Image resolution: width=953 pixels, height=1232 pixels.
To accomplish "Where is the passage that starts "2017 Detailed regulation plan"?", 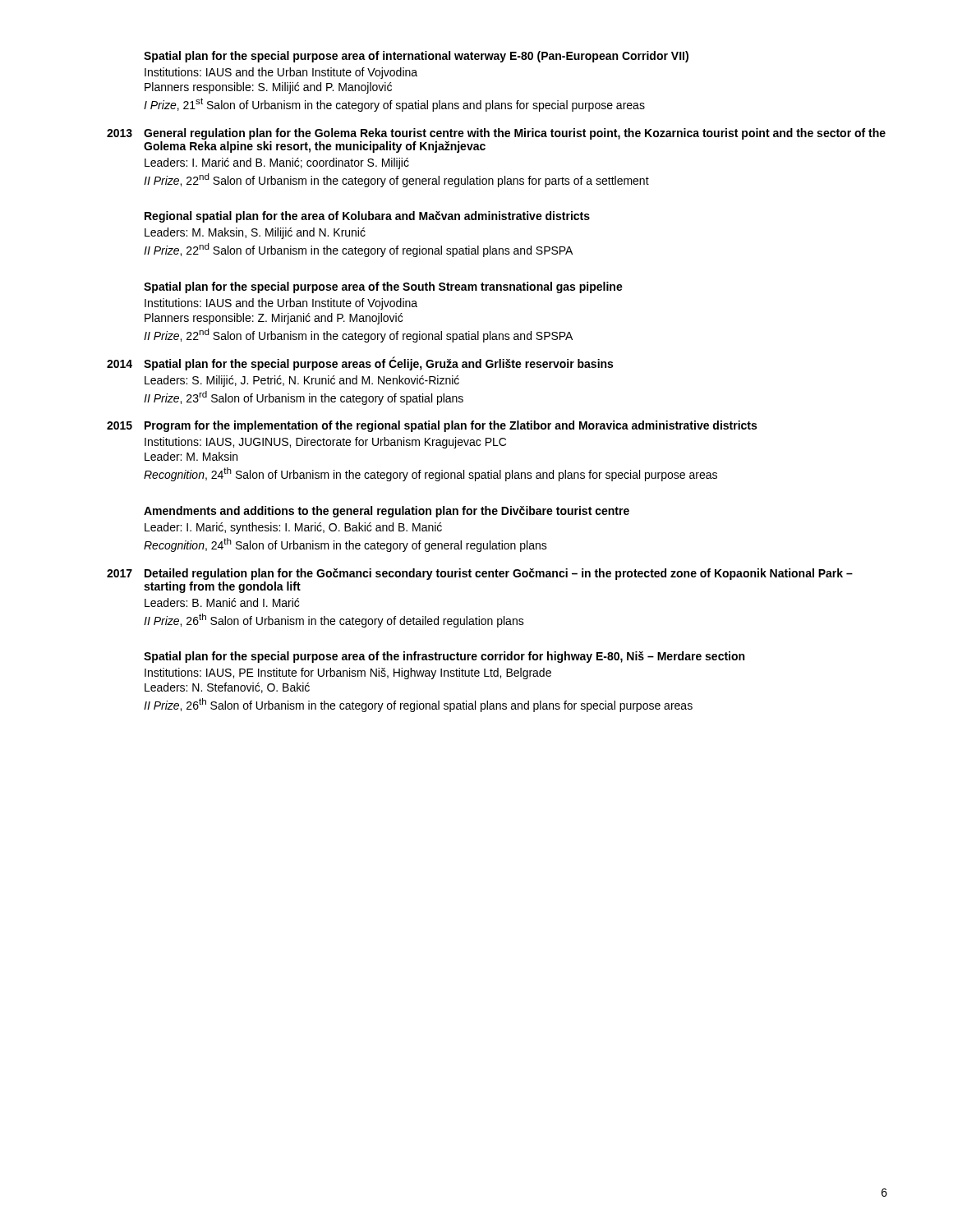I will click(x=480, y=574).
